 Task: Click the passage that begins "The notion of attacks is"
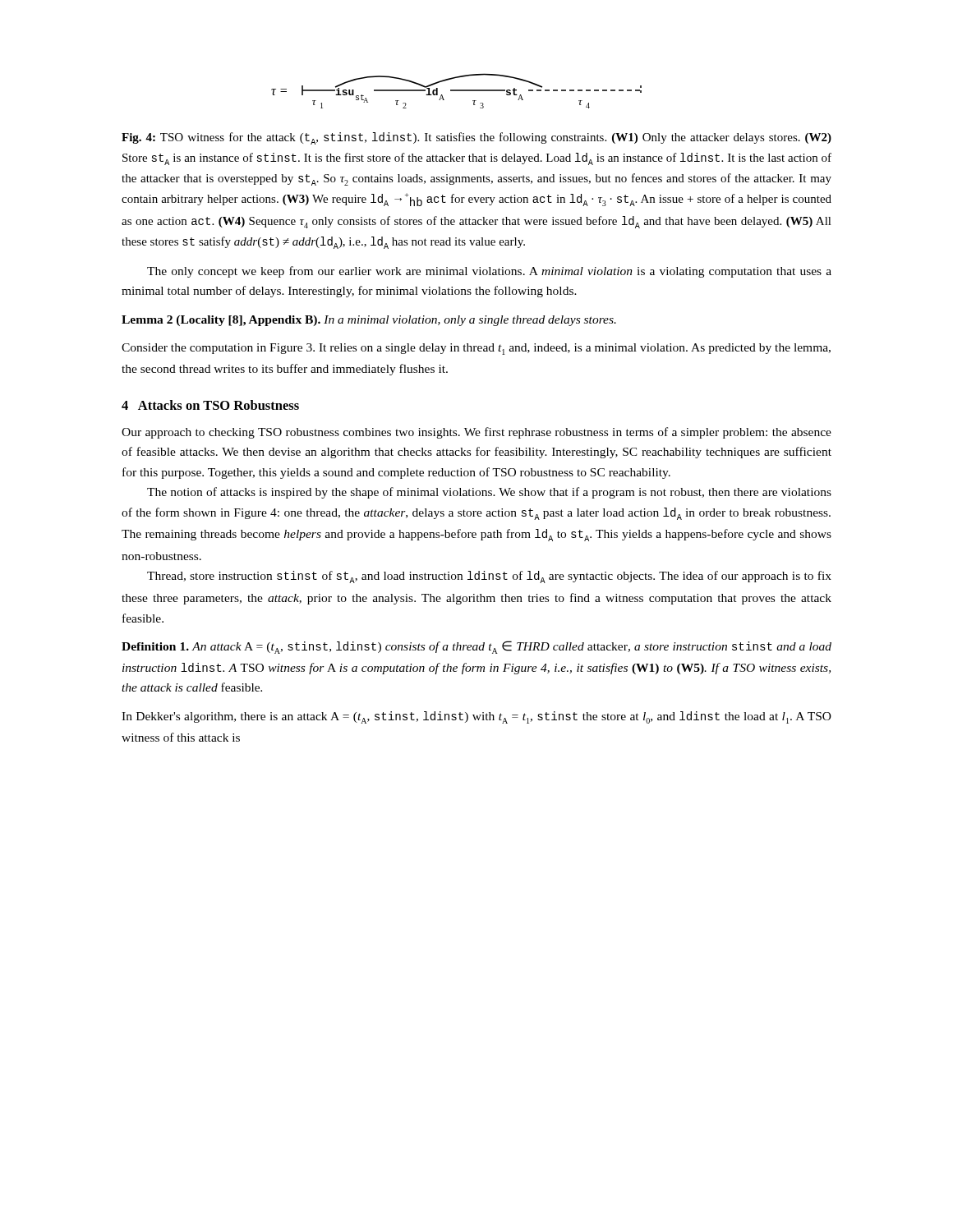click(476, 524)
